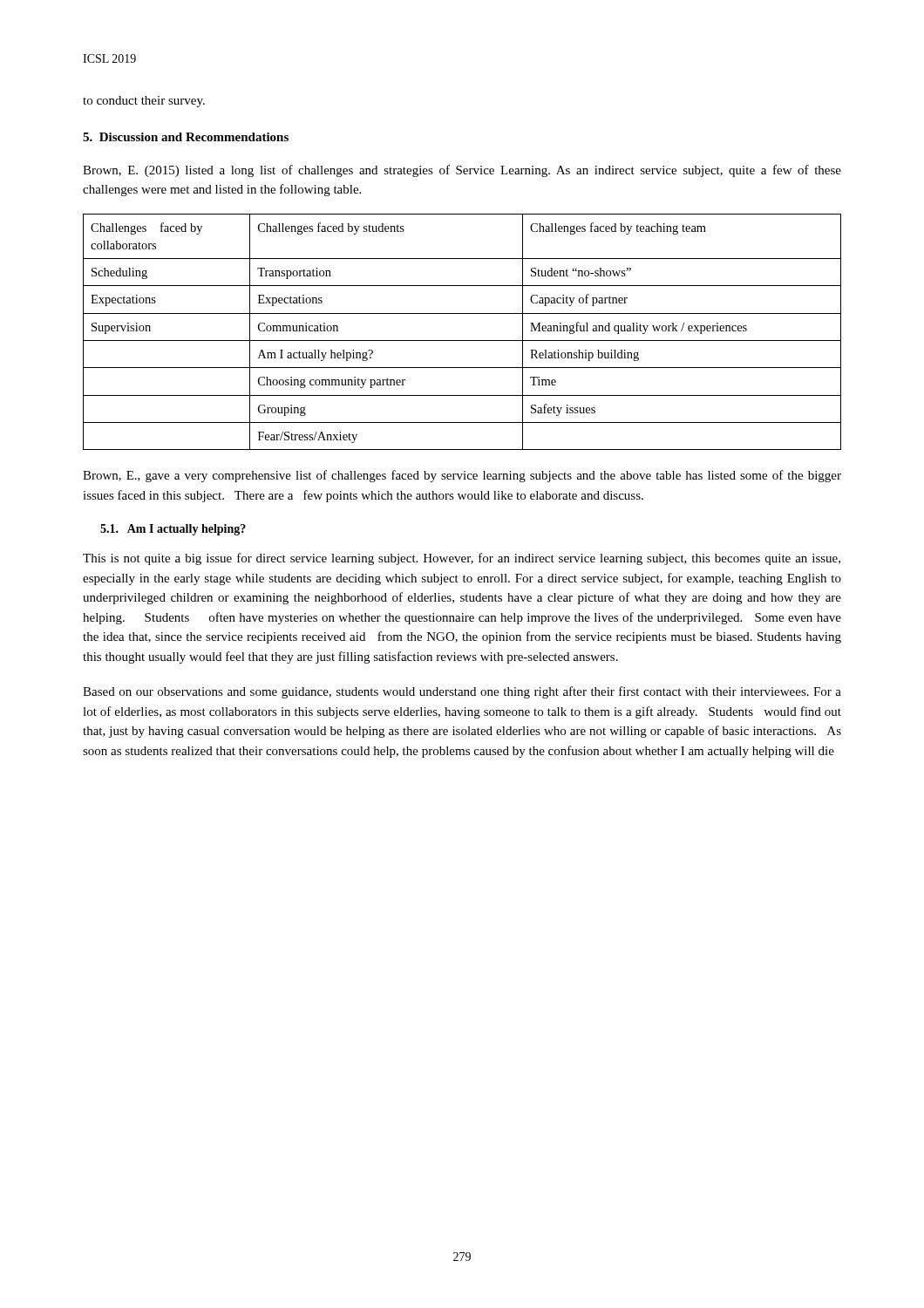Locate the text block that says "Based on our observations and some"

click(x=462, y=721)
